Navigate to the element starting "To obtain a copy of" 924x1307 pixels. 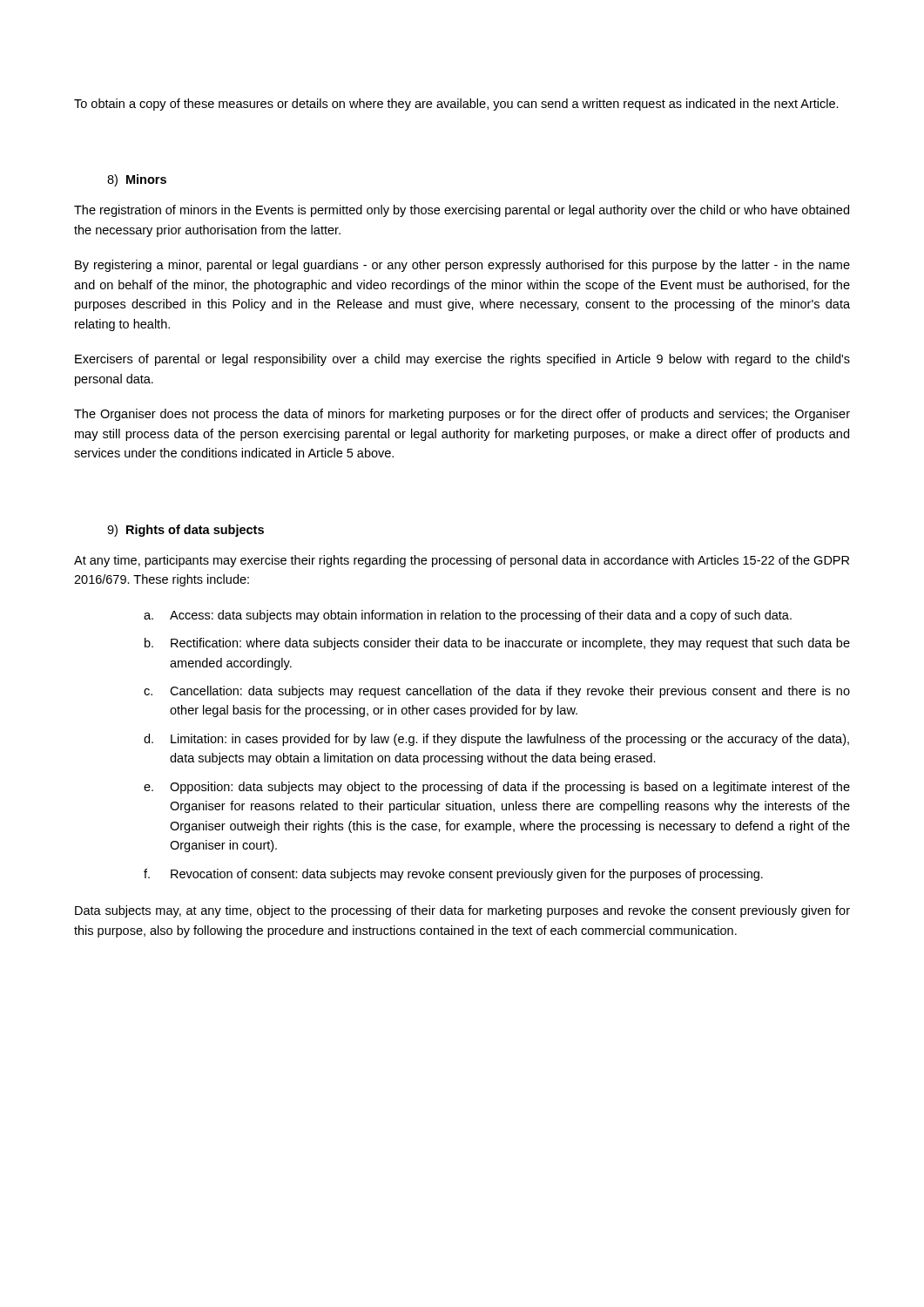pyautogui.click(x=457, y=104)
